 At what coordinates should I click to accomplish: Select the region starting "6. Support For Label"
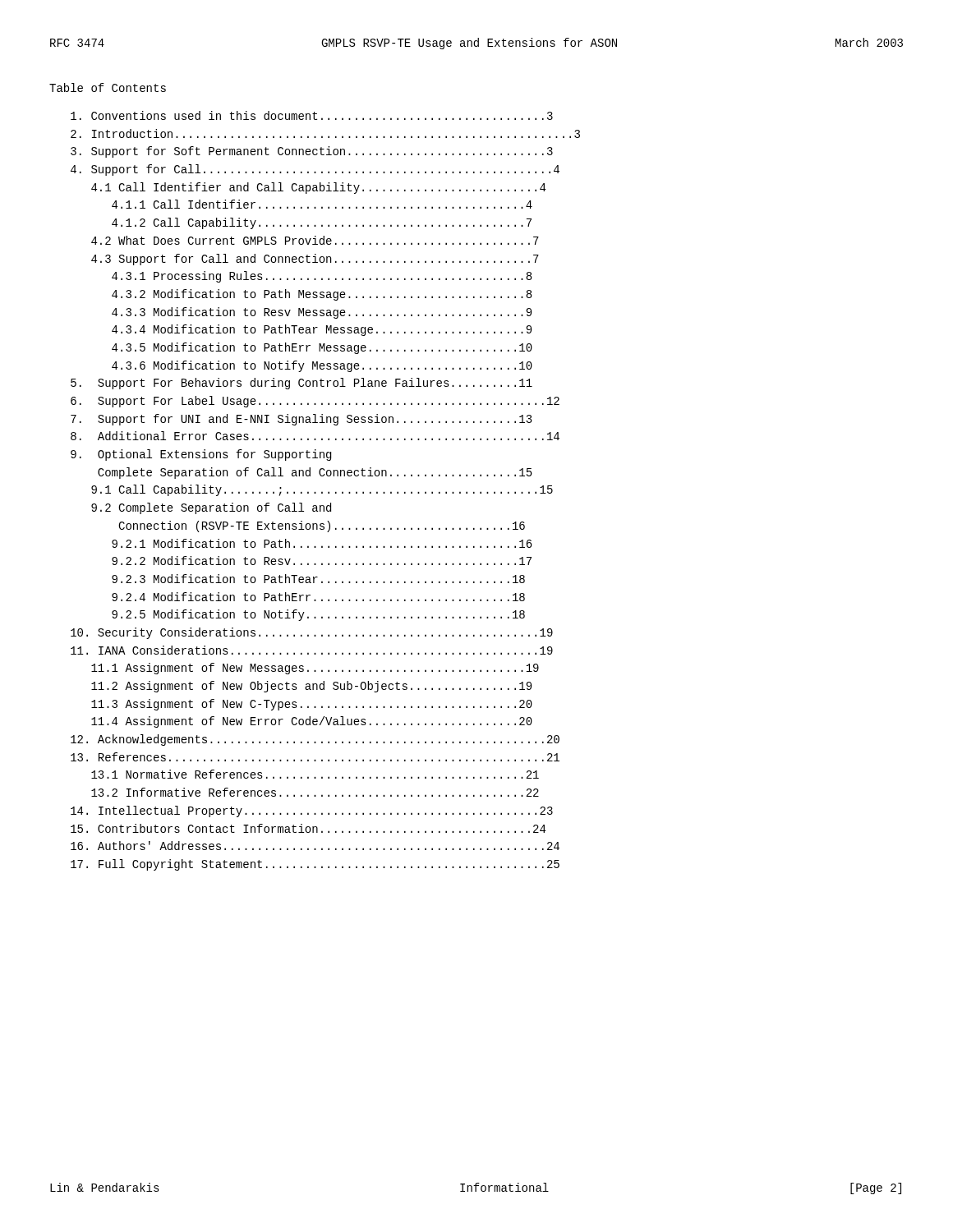[x=305, y=402]
